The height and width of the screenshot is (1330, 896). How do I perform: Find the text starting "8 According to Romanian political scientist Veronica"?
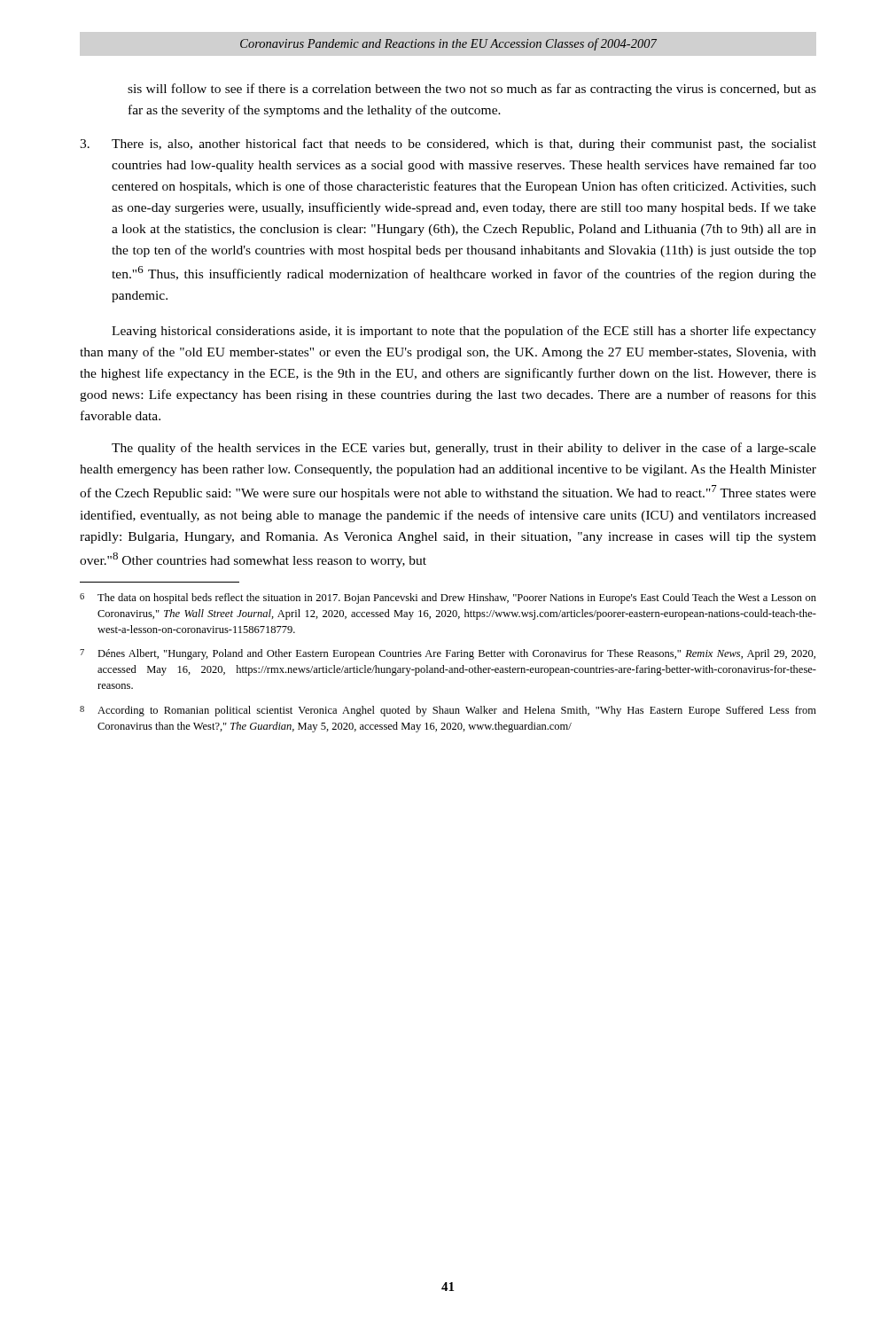[x=448, y=718]
